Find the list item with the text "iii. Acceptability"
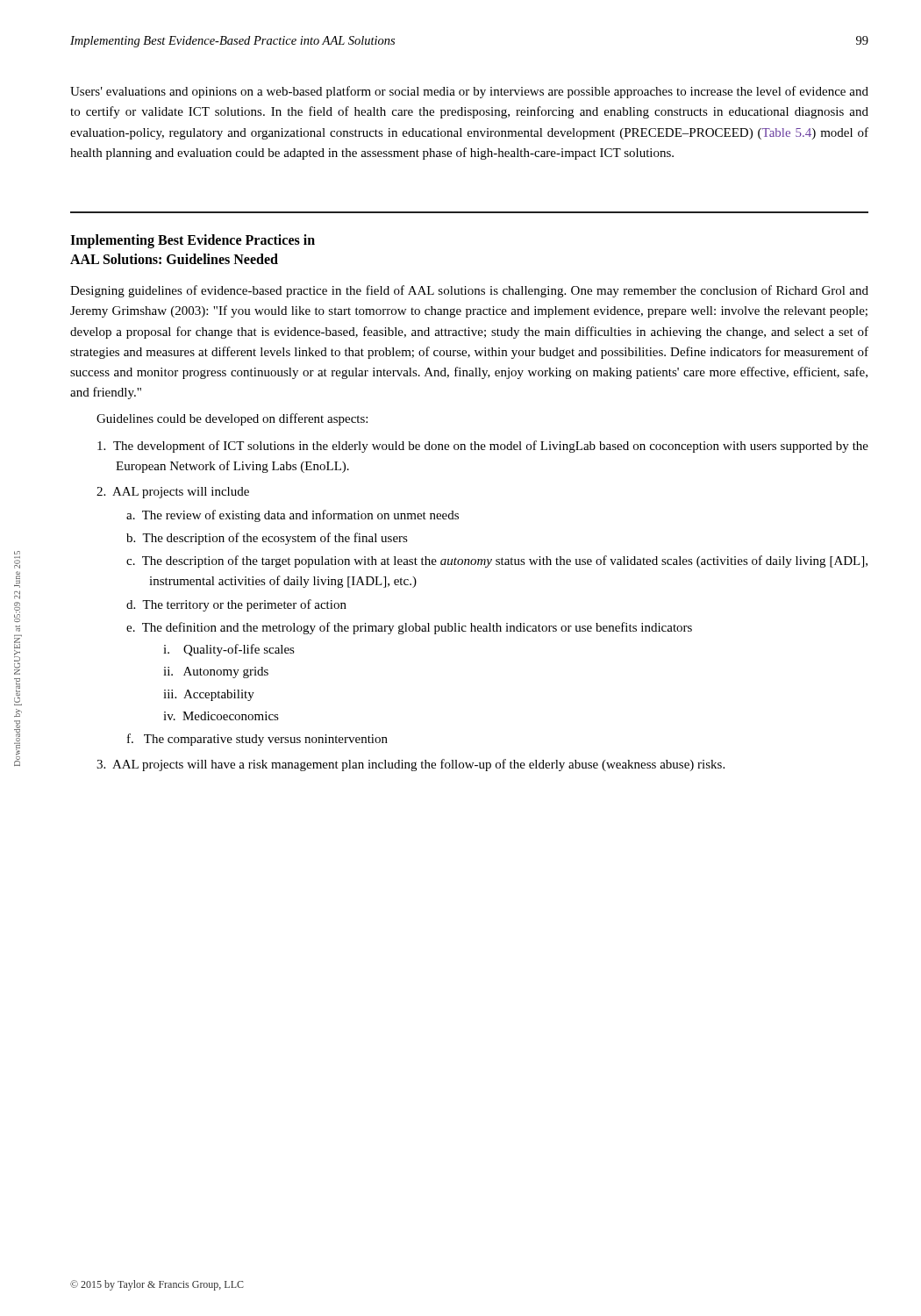 [x=222, y=694]
